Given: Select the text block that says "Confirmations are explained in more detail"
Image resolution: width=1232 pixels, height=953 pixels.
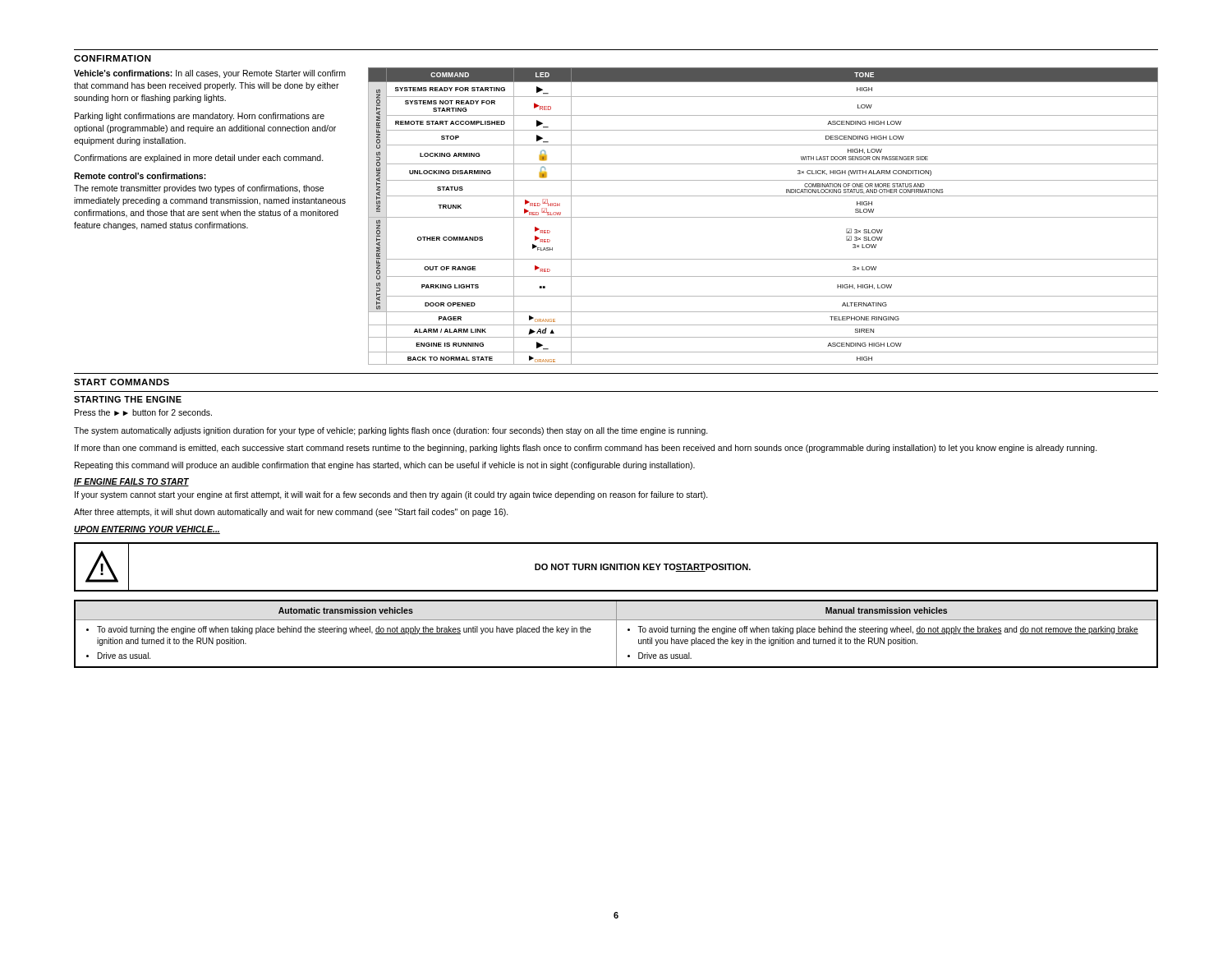Looking at the screenshot, I should coord(199,158).
